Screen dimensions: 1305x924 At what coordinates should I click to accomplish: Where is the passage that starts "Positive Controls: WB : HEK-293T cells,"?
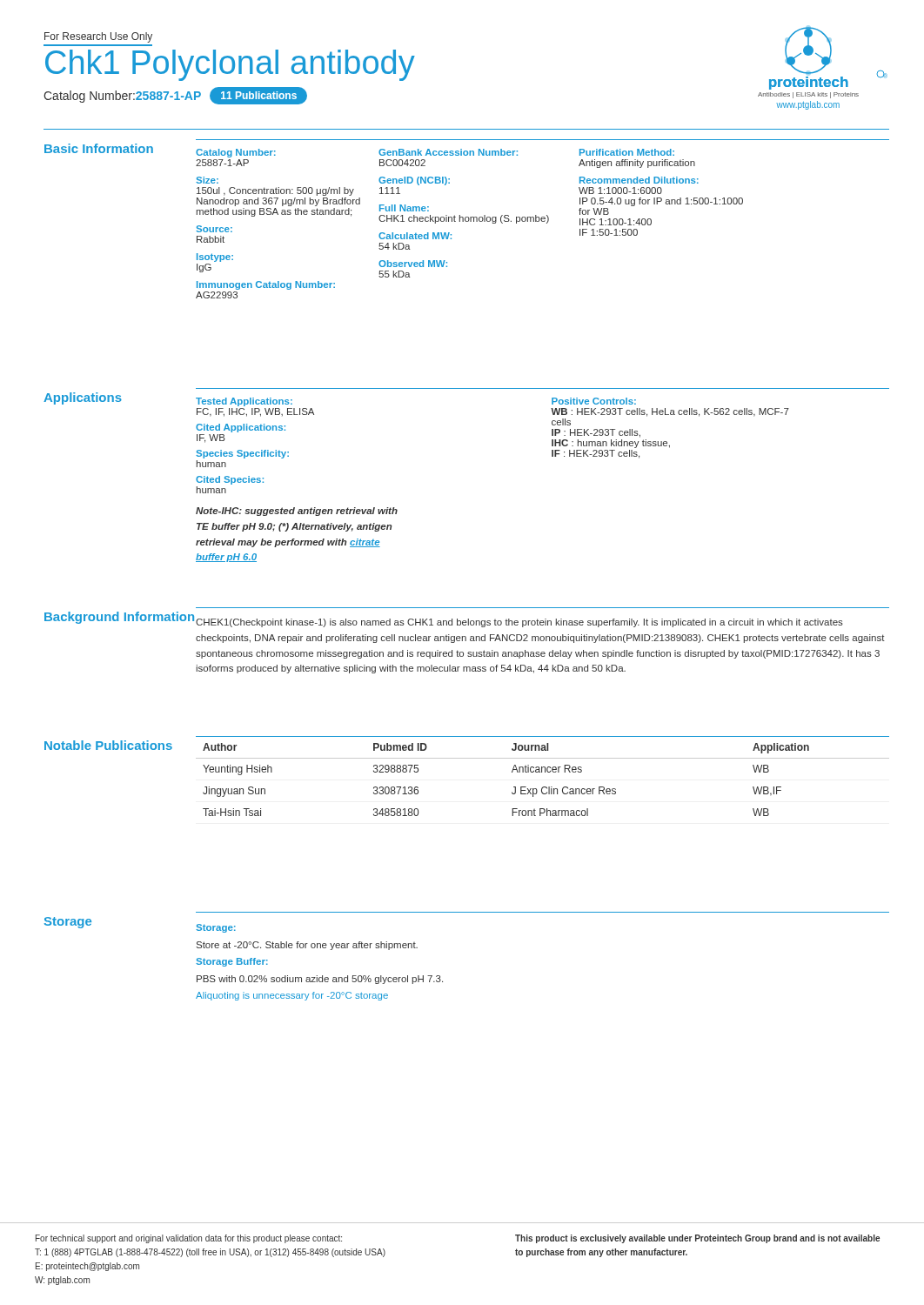(594, 401)
